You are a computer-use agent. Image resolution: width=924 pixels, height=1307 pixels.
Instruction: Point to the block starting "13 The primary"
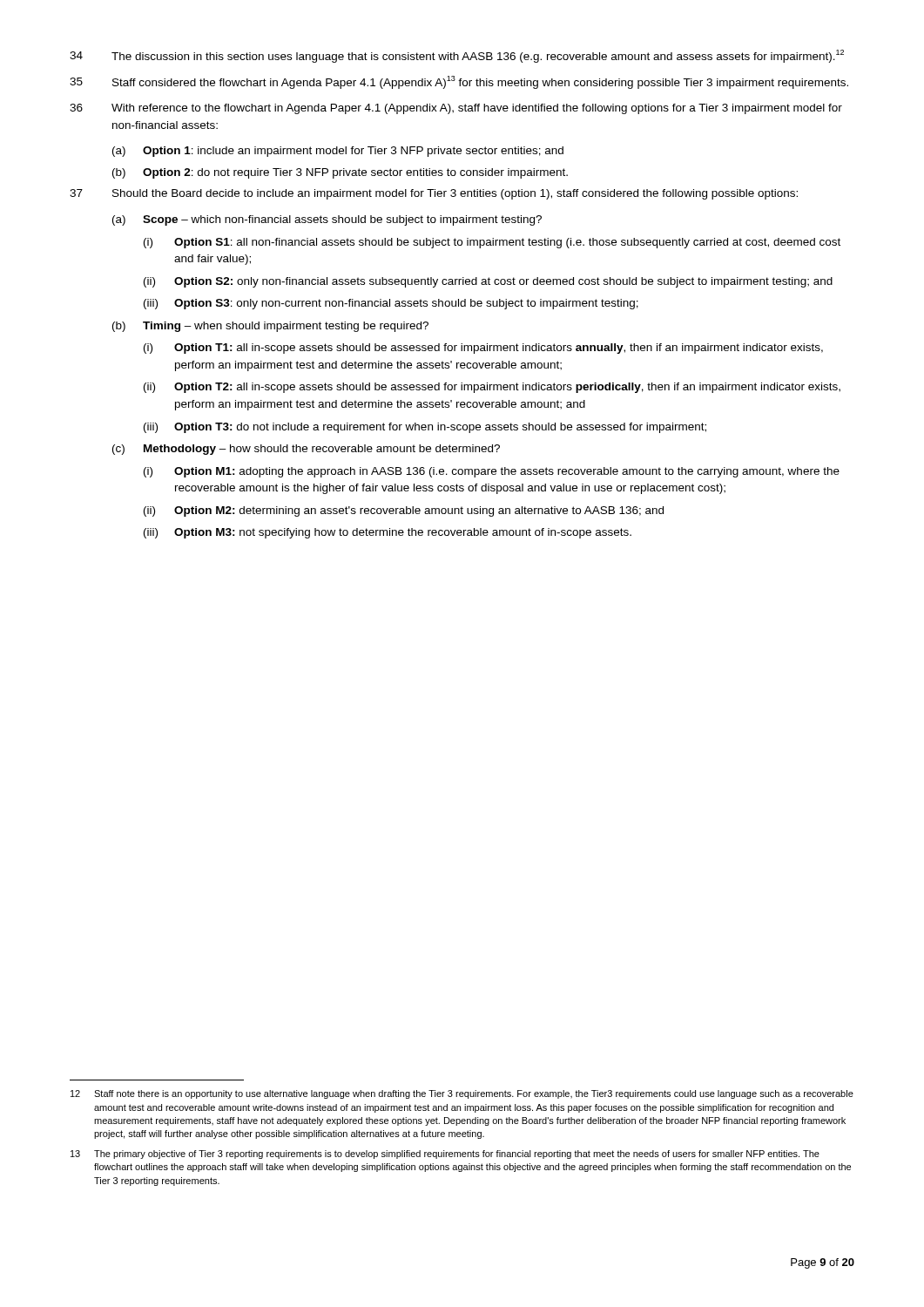[462, 1168]
